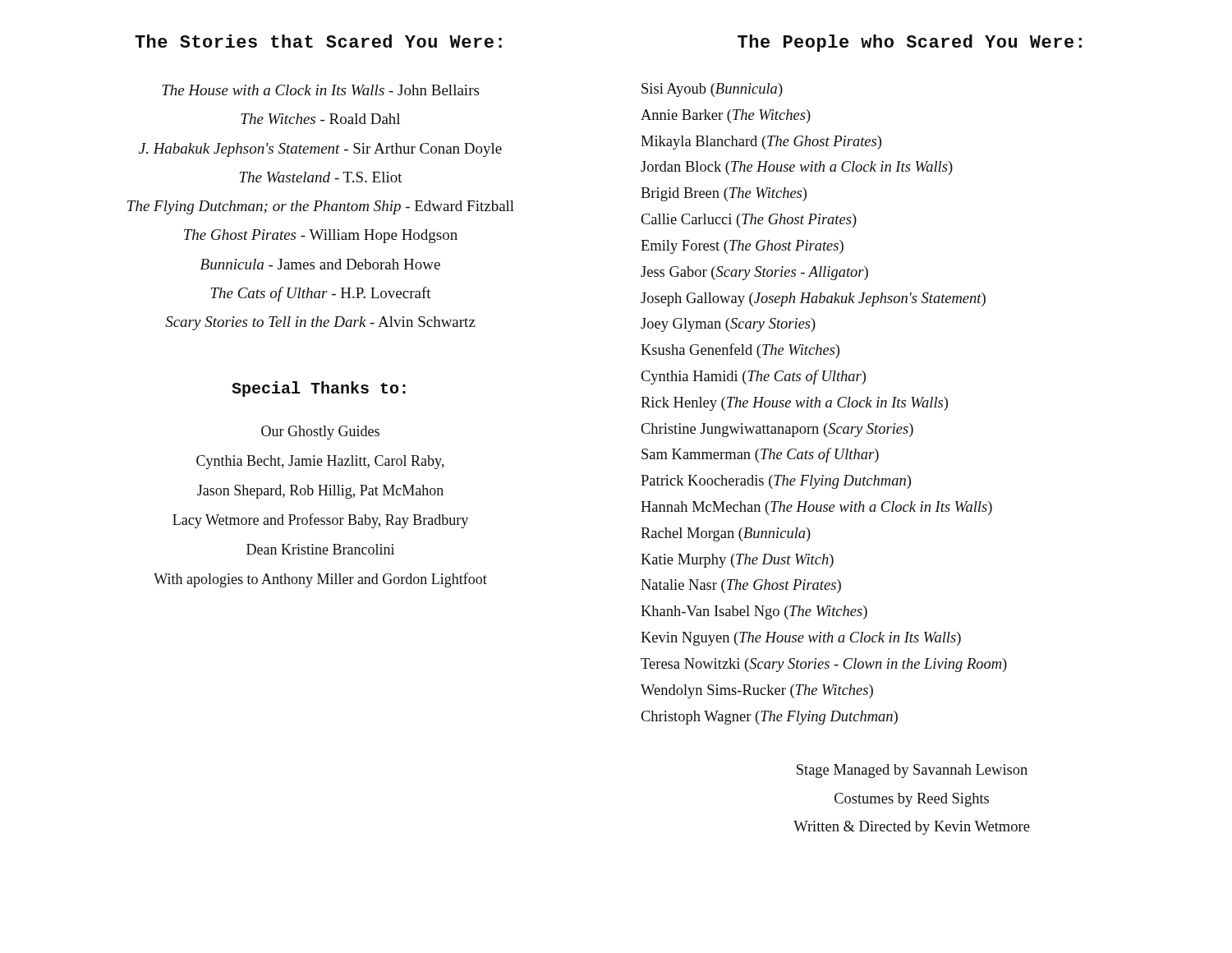Select the element starting "Patrick Koocheradis (The Flying Dutchman)"

[776, 481]
